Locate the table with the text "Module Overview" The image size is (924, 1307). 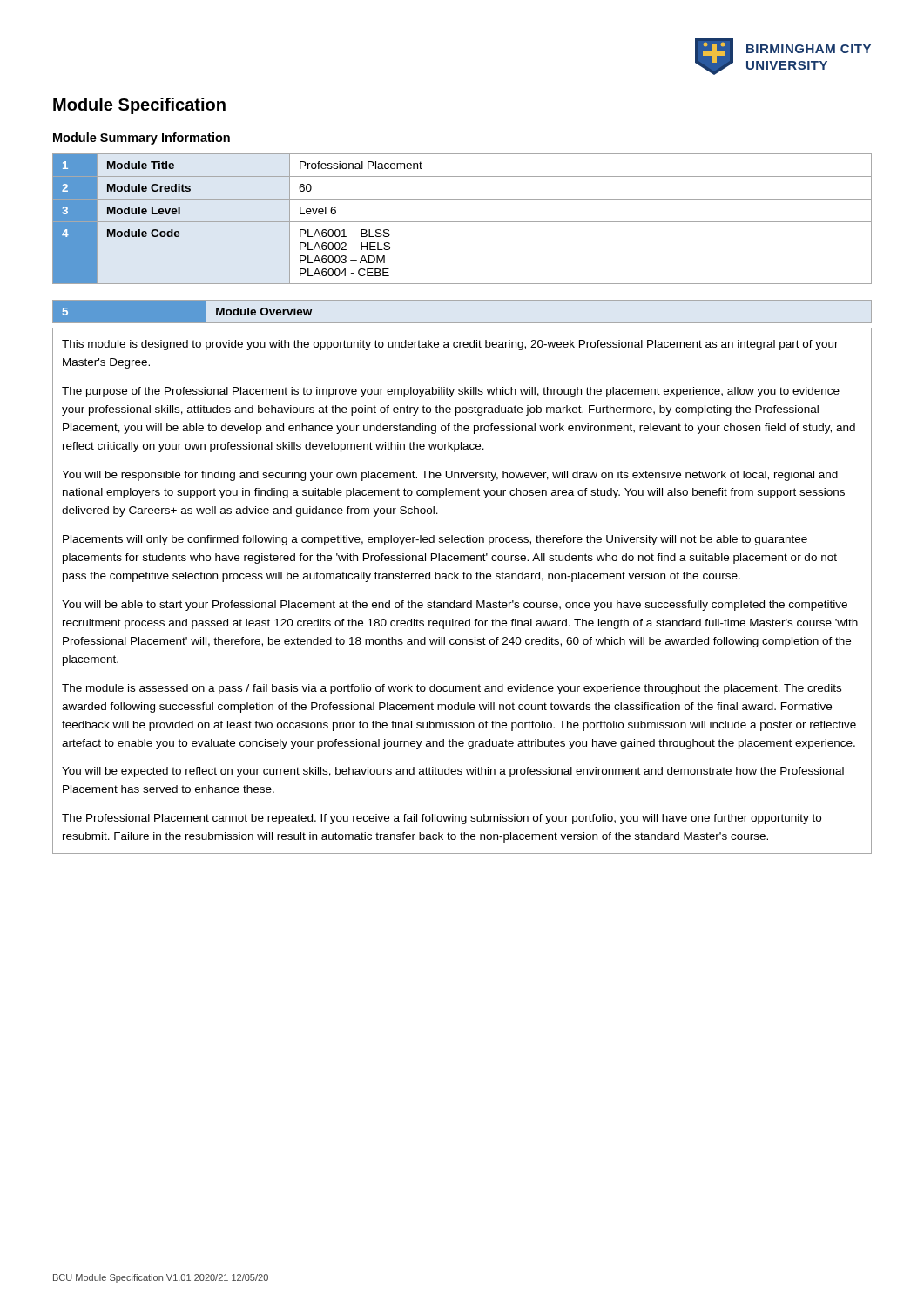click(x=462, y=311)
